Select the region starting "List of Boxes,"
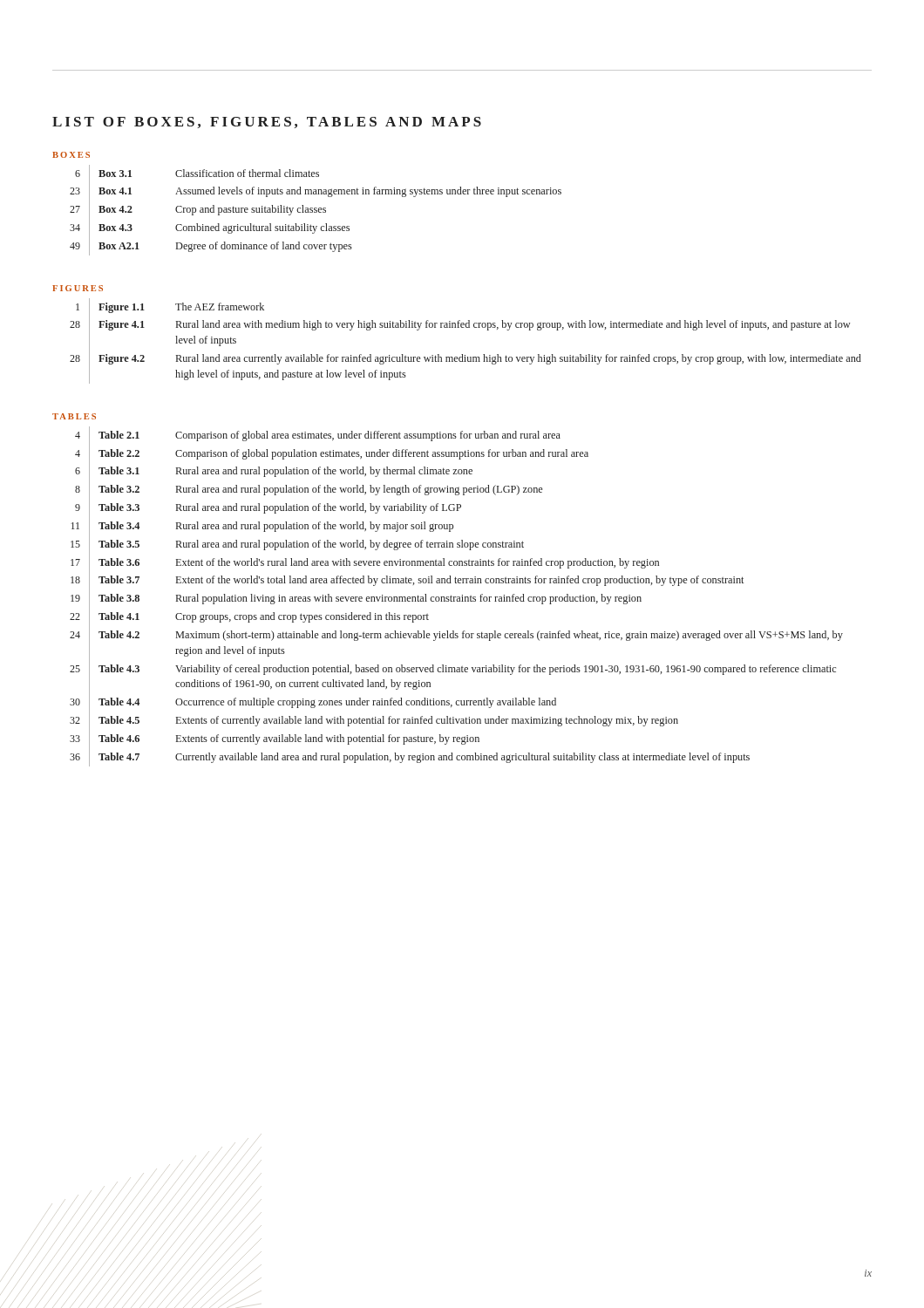The height and width of the screenshot is (1308, 924). 462,122
